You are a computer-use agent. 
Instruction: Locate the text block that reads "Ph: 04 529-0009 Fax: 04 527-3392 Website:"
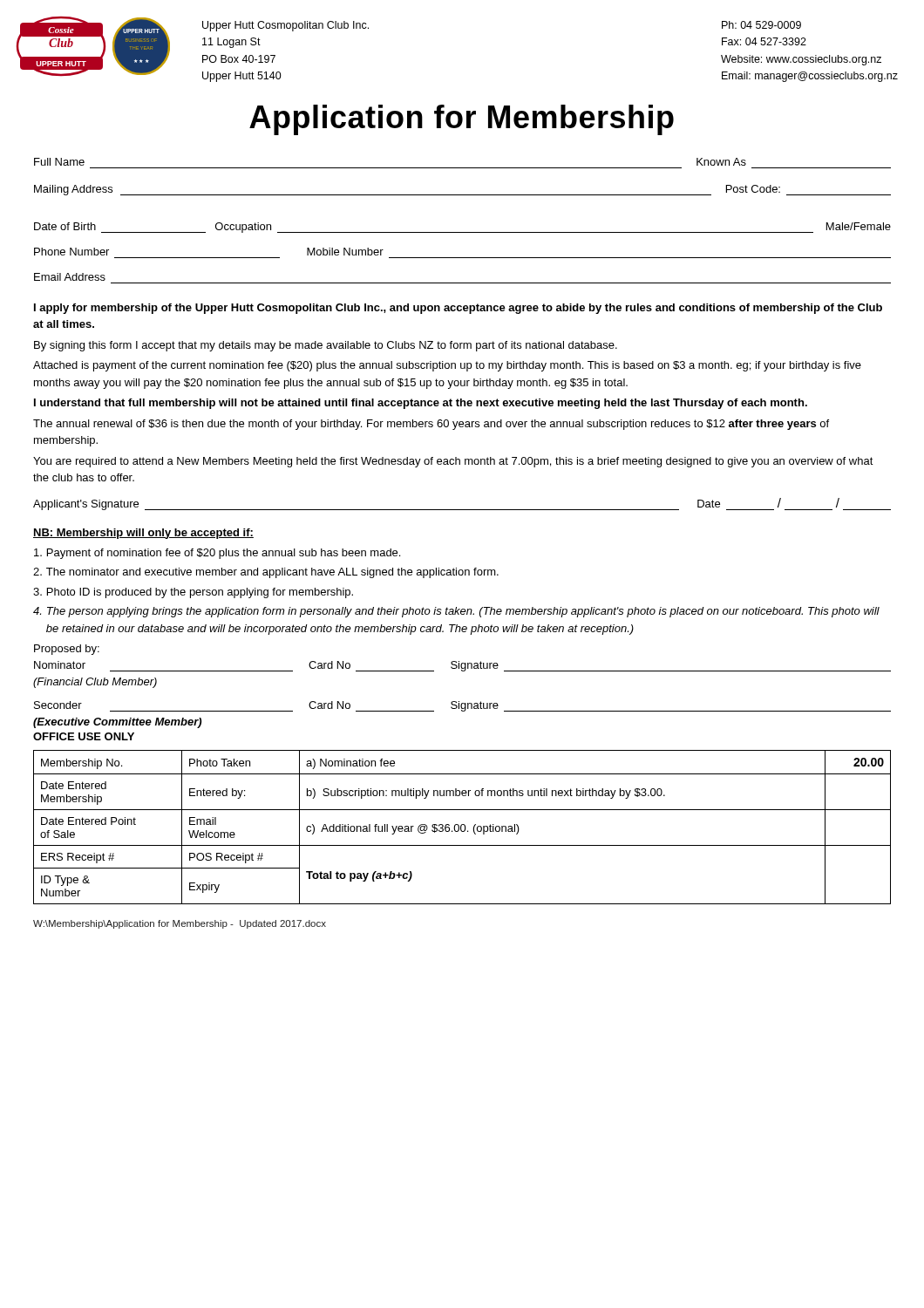tap(809, 51)
